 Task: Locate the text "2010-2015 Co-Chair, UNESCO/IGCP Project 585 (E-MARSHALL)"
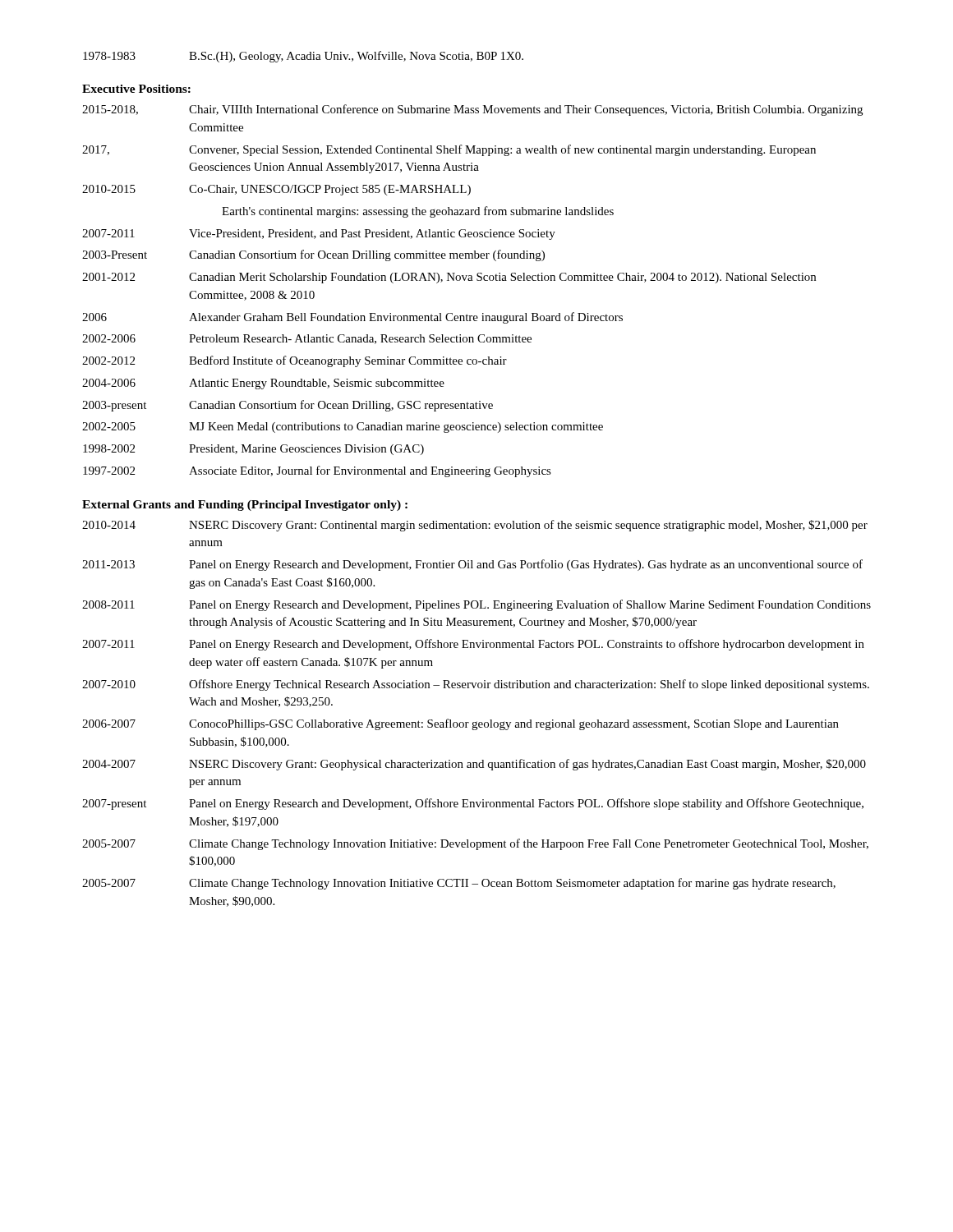click(476, 190)
